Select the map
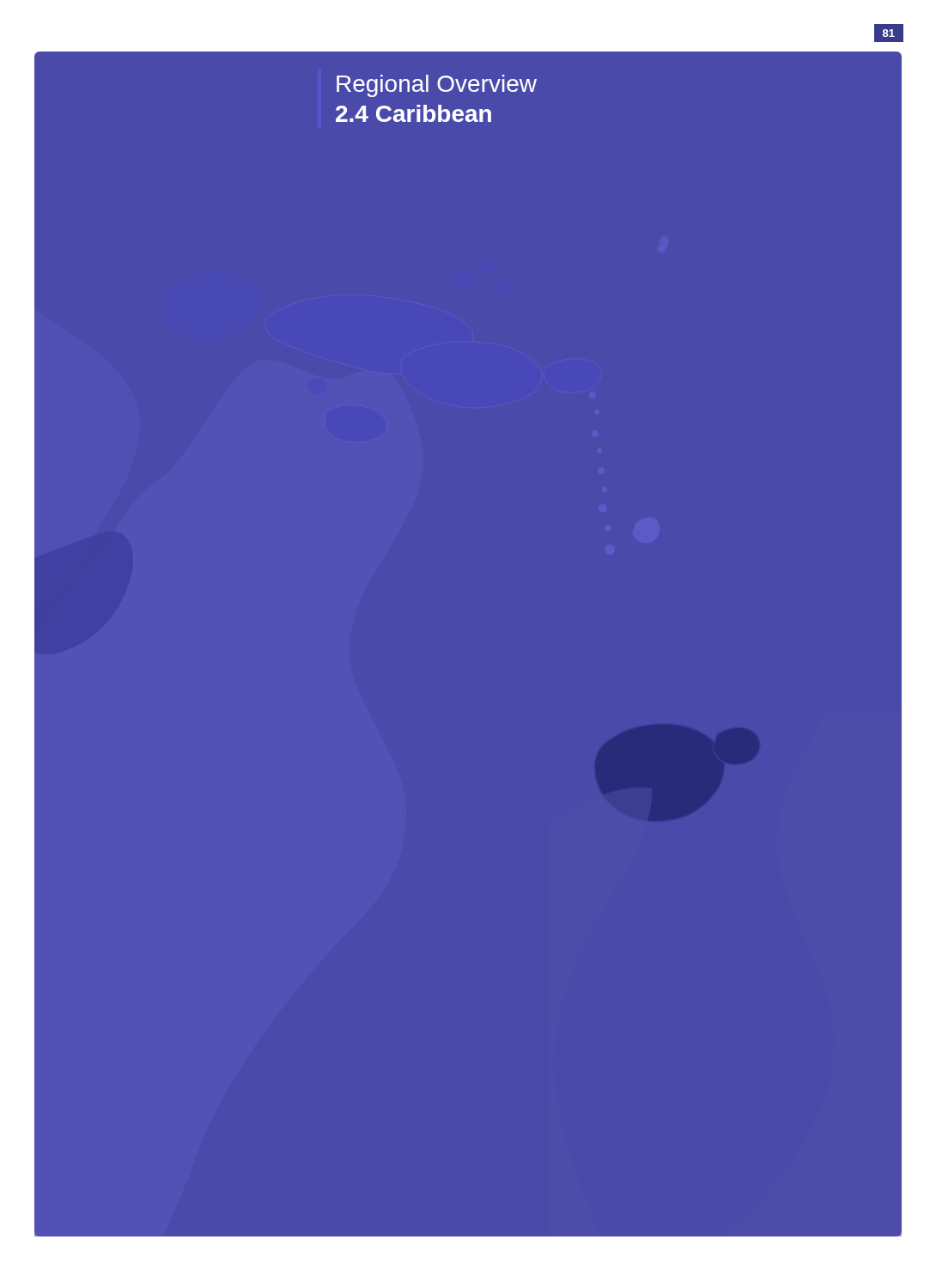Image resolution: width=936 pixels, height=1288 pixels. 468,644
